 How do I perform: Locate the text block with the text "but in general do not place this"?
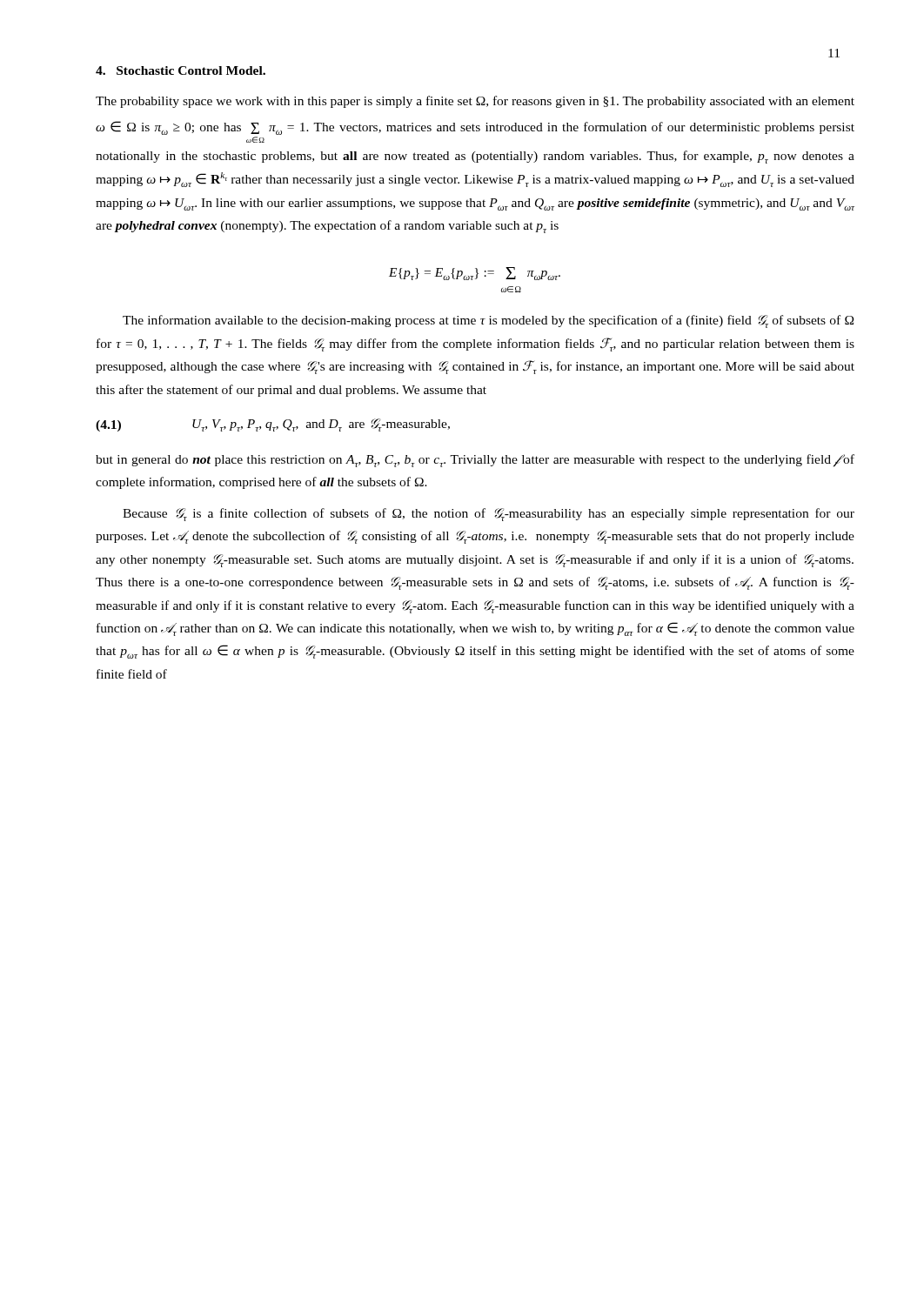click(475, 567)
